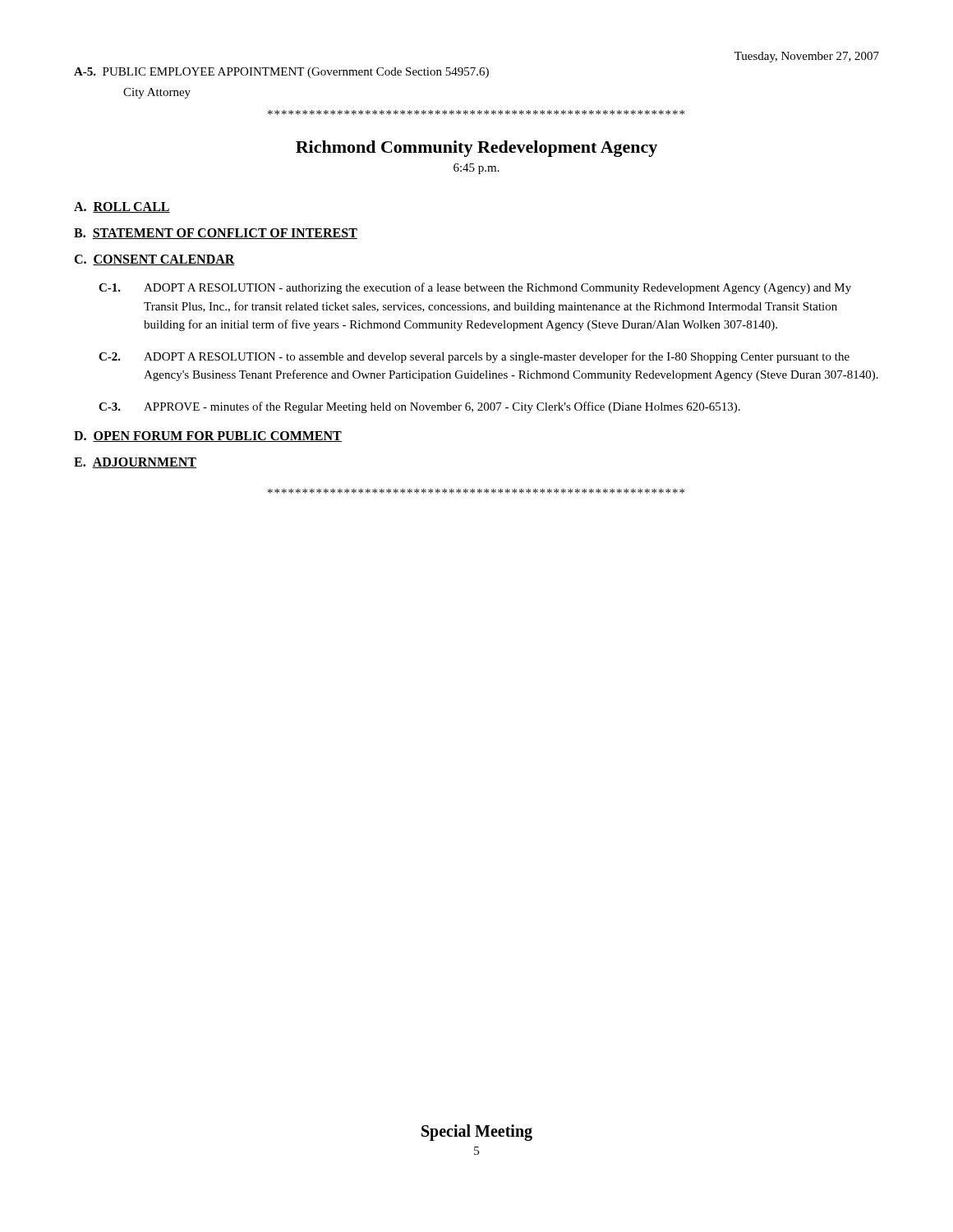
Task: Locate the title with the text "Richmond Community Redevelopment Agency"
Action: point(476,147)
